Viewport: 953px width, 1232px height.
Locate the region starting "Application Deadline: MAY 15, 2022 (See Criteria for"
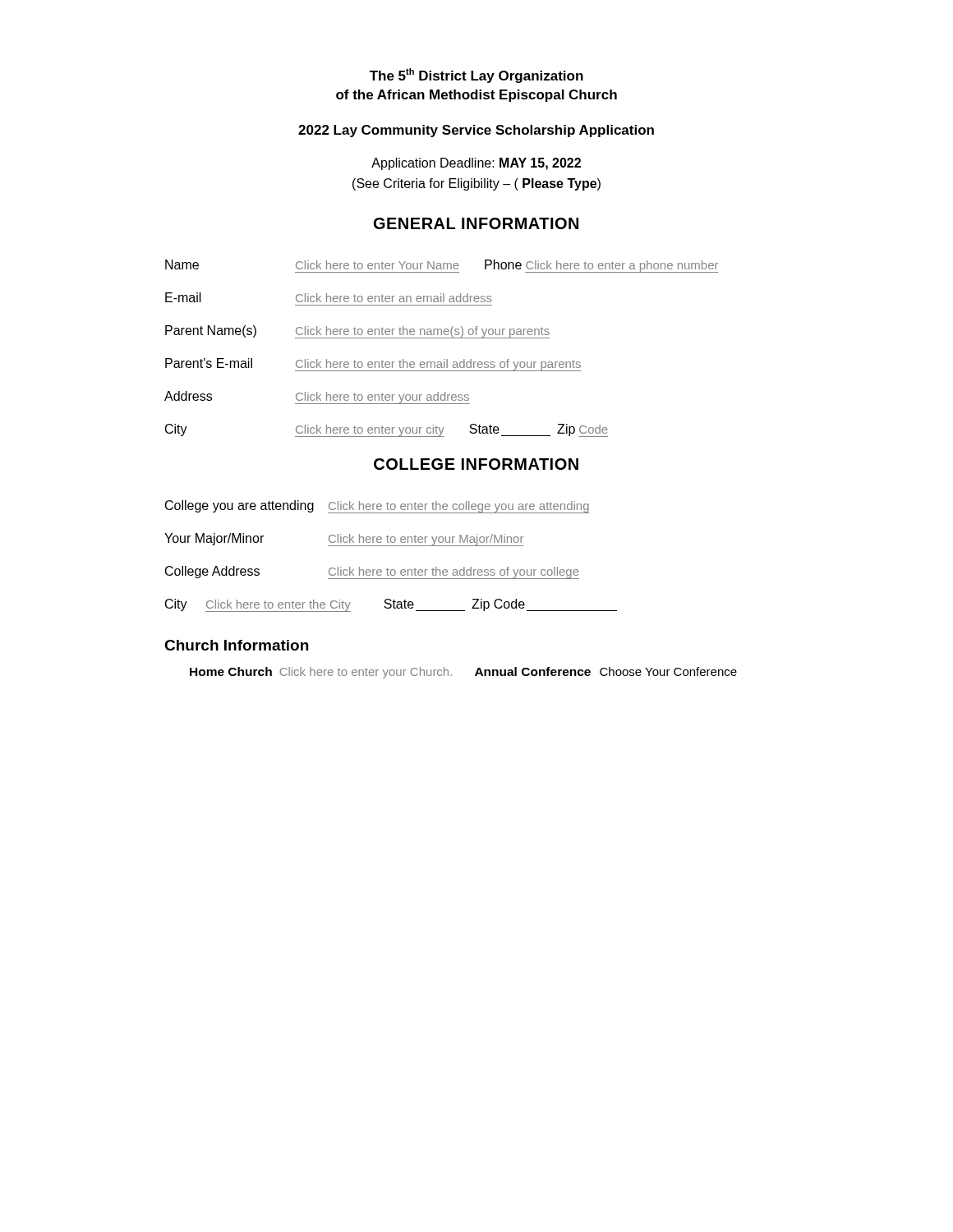pos(476,174)
